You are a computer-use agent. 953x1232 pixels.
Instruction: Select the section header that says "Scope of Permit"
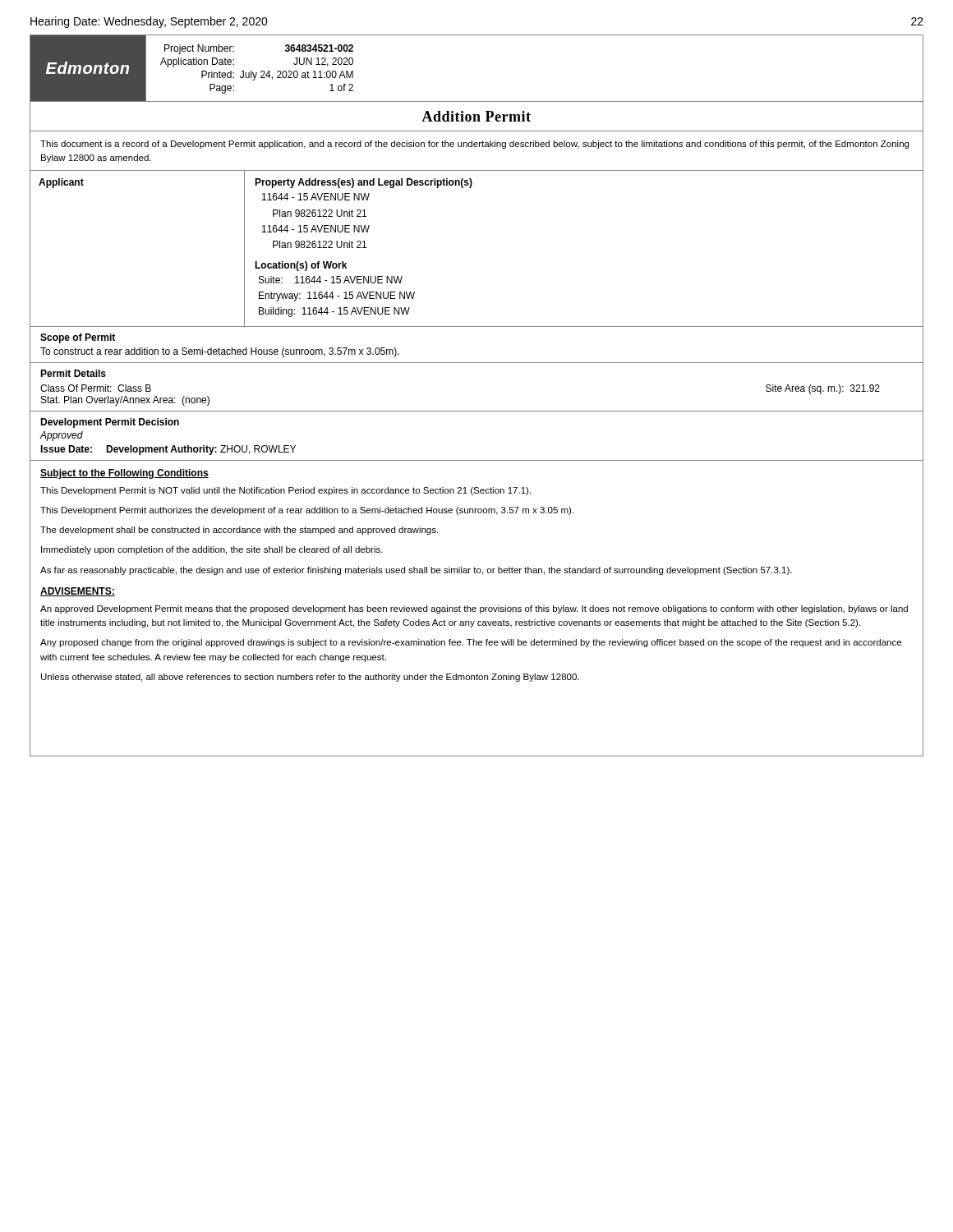click(x=78, y=337)
